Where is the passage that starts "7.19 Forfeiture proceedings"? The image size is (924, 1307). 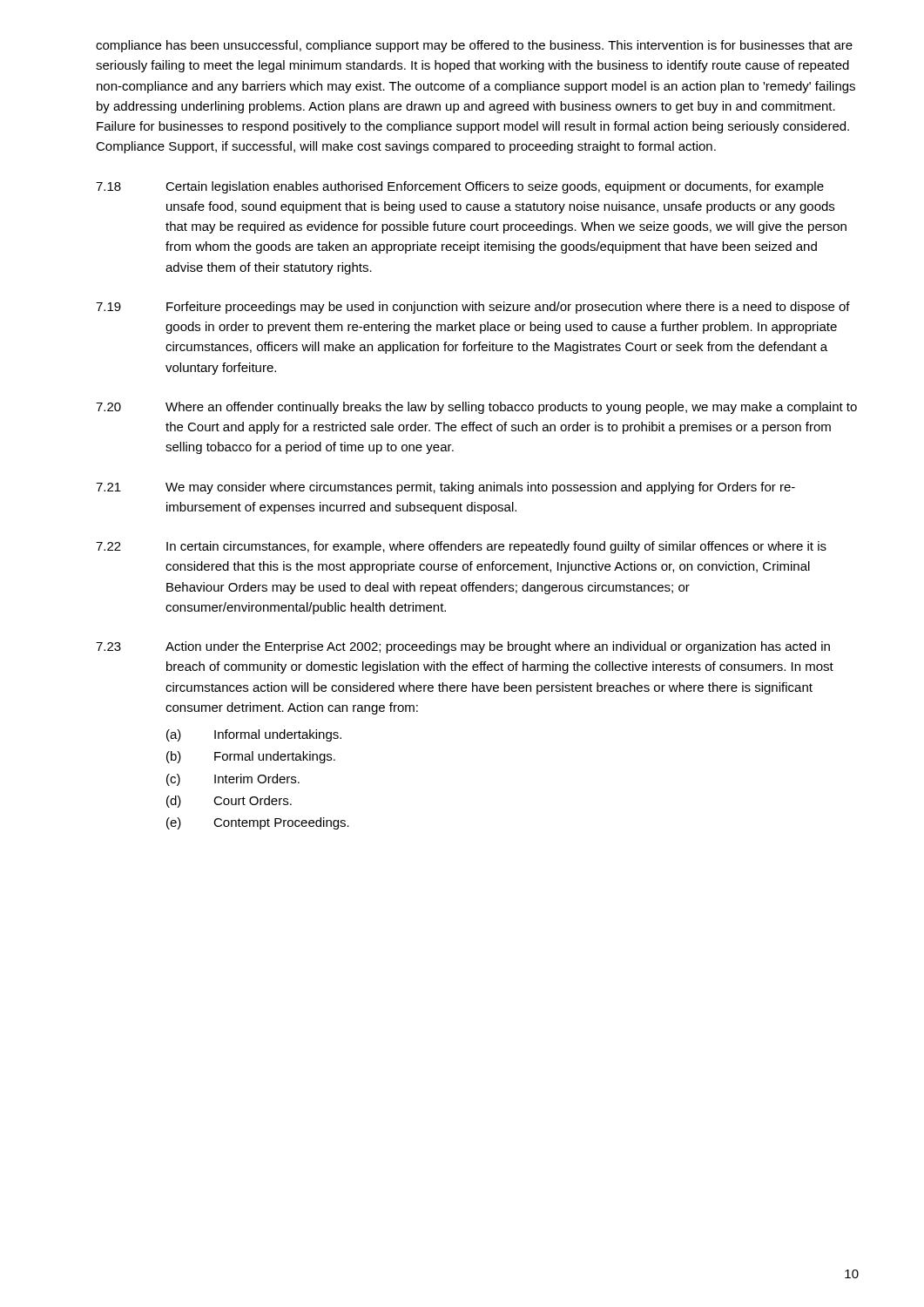pyautogui.click(x=477, y=337)
